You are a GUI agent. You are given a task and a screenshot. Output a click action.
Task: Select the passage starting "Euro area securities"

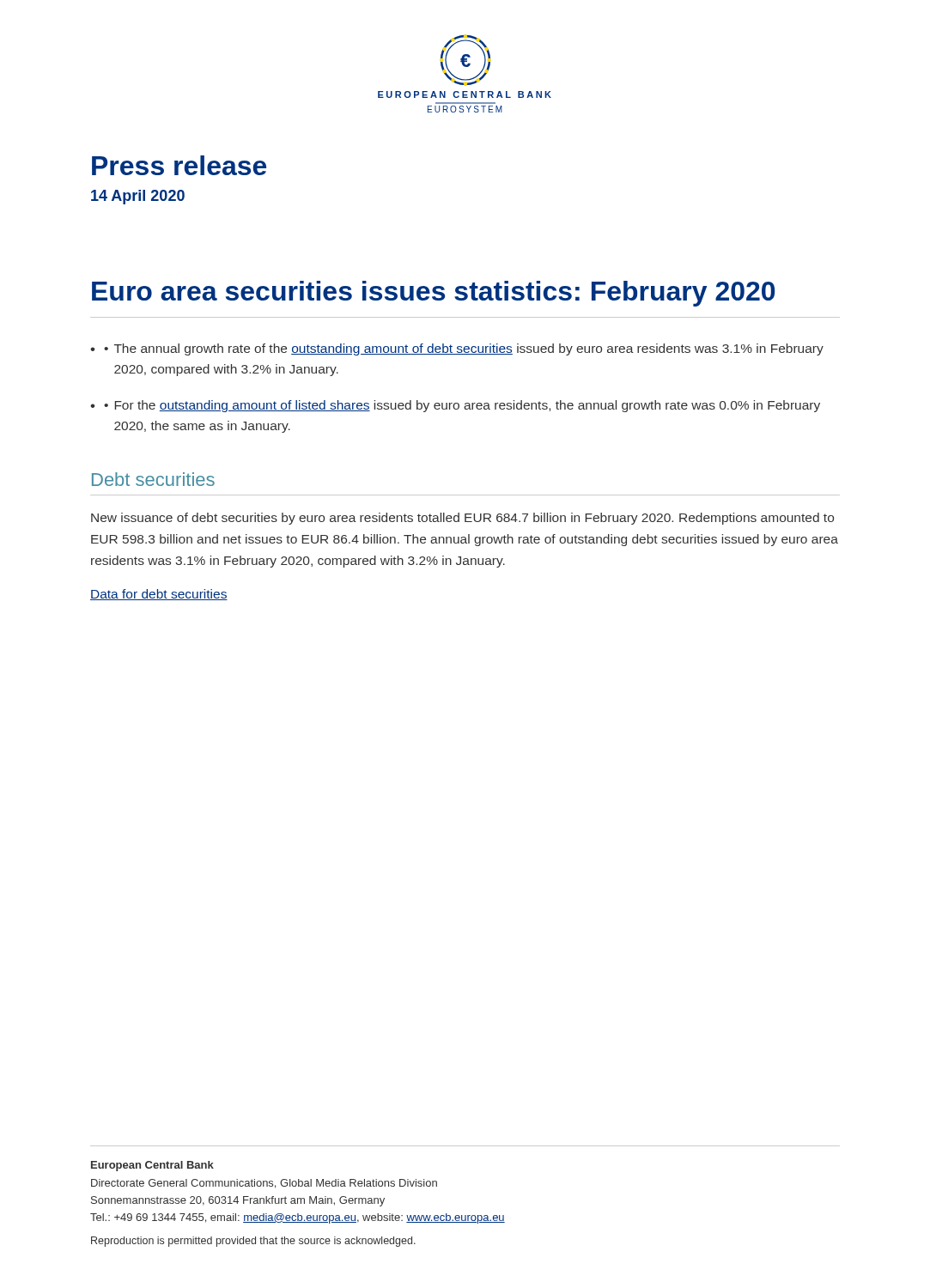(433, 291)
